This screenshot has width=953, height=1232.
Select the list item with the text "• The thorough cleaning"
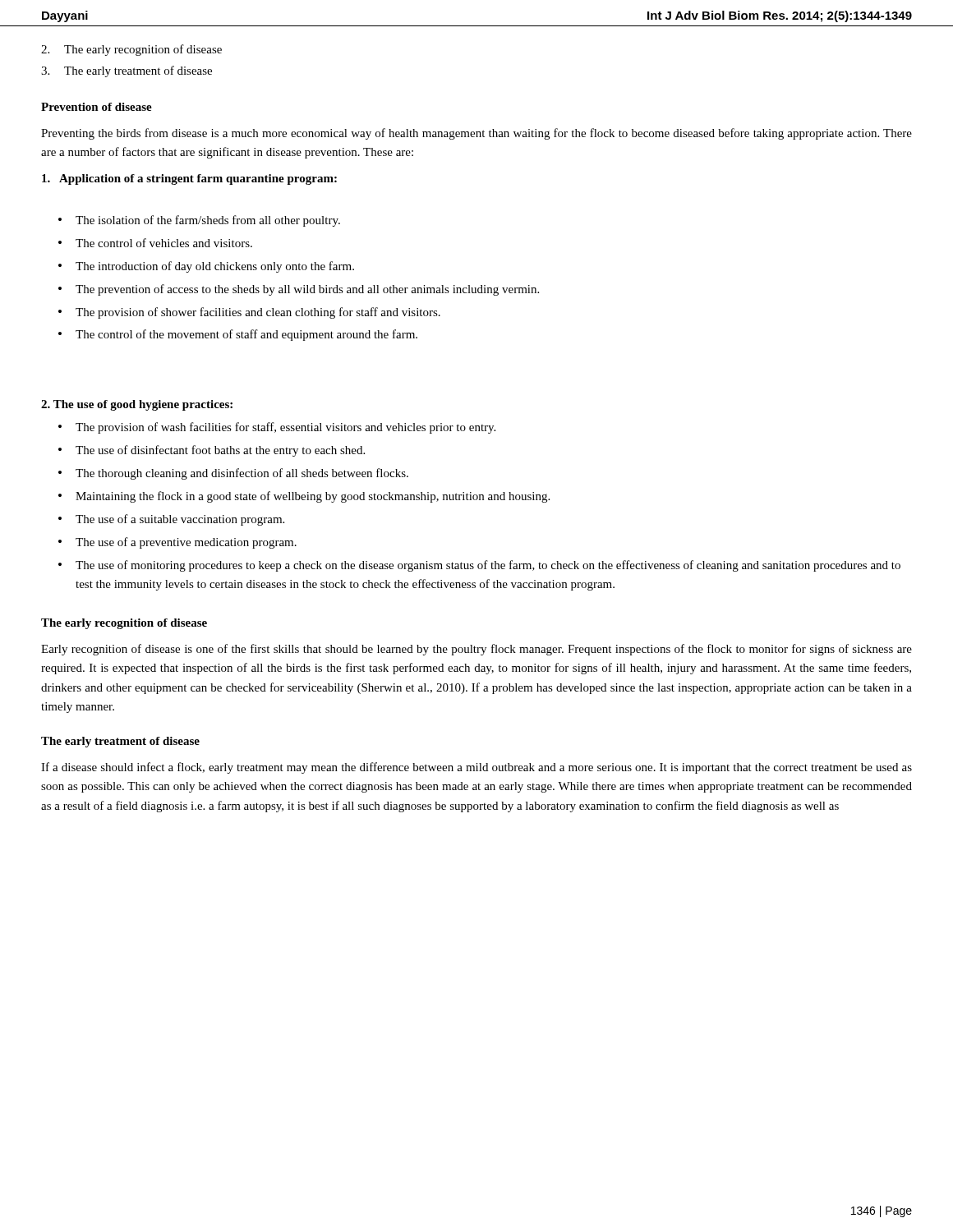(233, 474)
